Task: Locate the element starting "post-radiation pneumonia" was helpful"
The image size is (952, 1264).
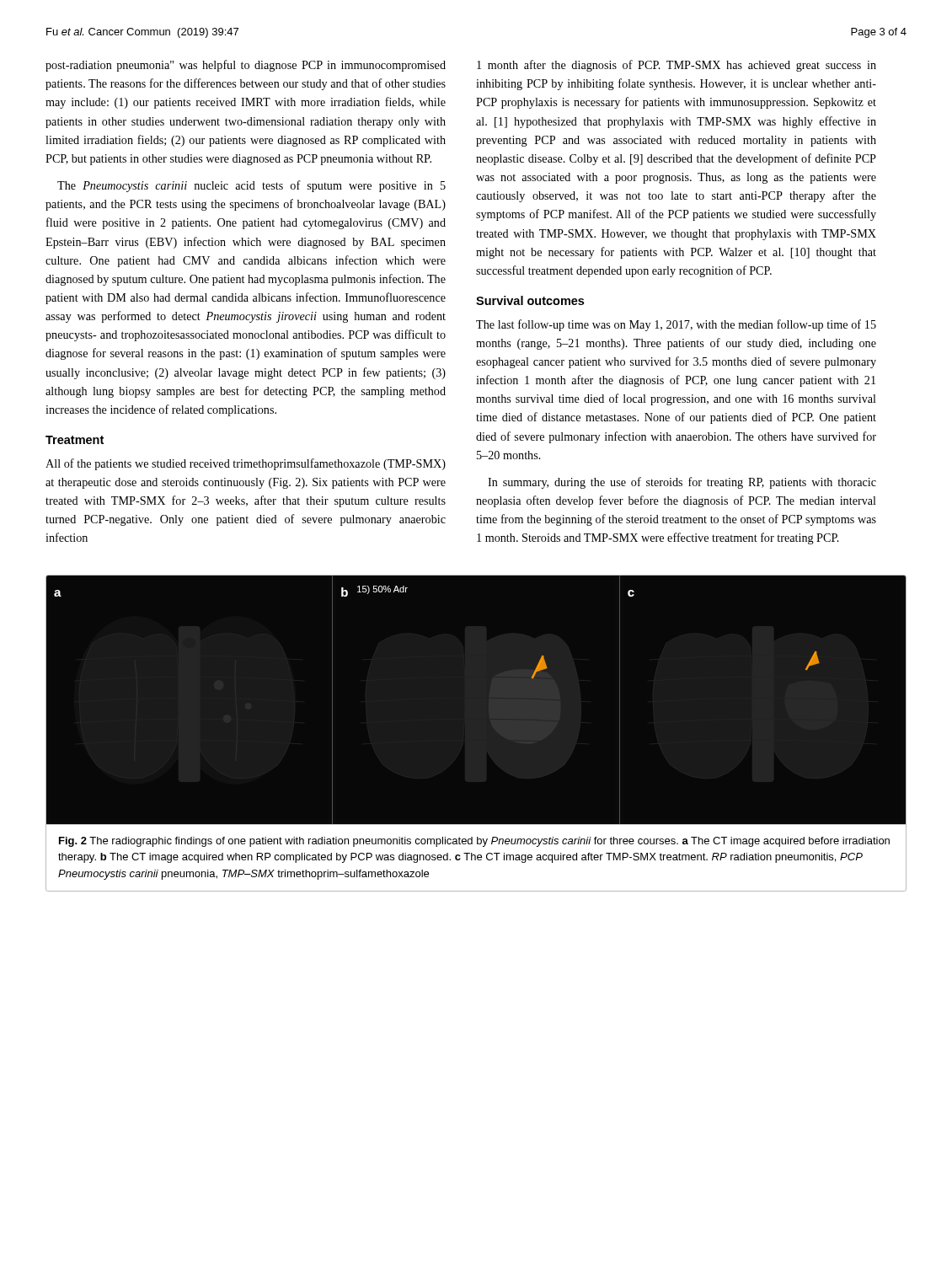Action: (246, 237)
